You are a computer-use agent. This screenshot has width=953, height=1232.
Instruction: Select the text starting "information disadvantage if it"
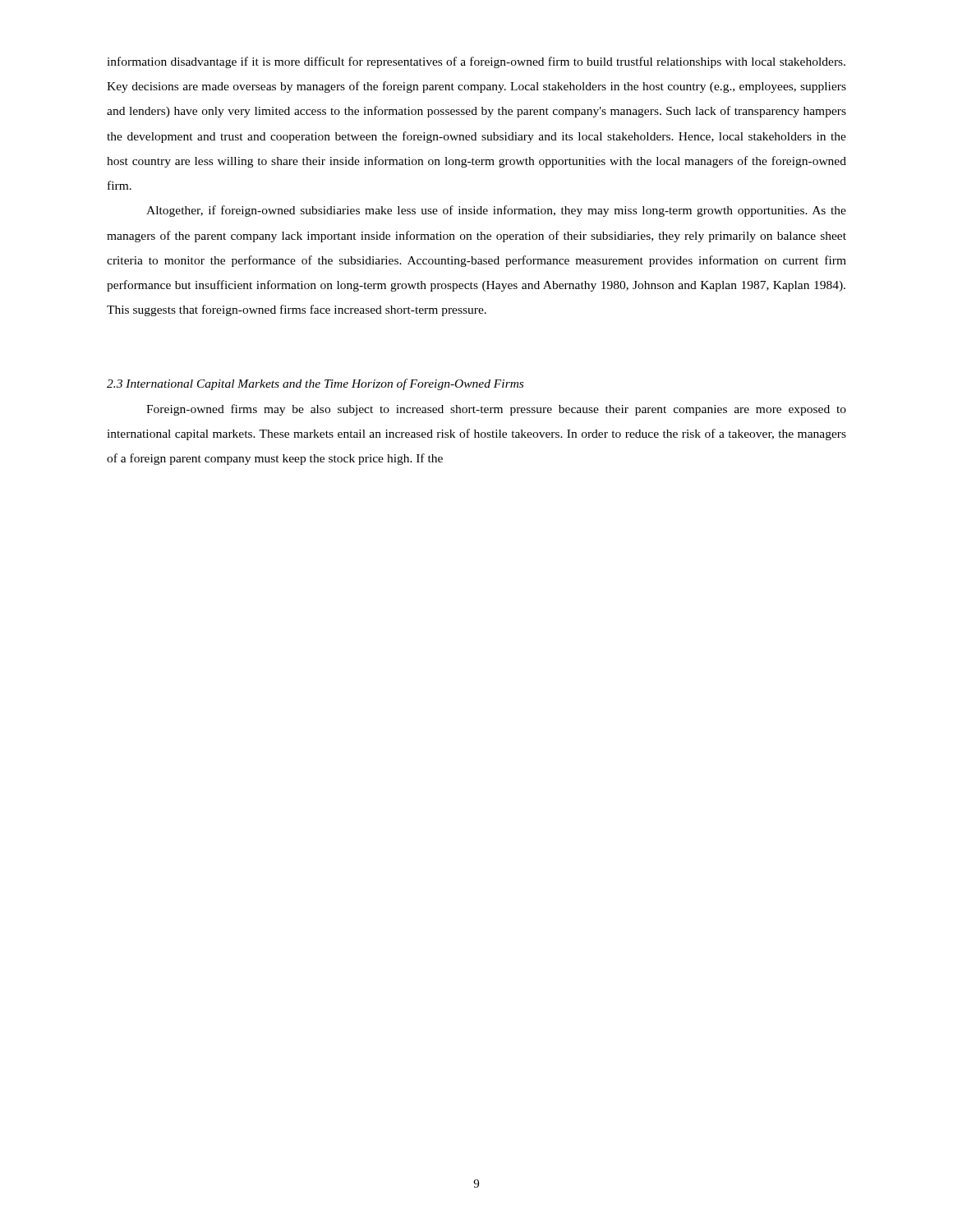coord(476,124)
